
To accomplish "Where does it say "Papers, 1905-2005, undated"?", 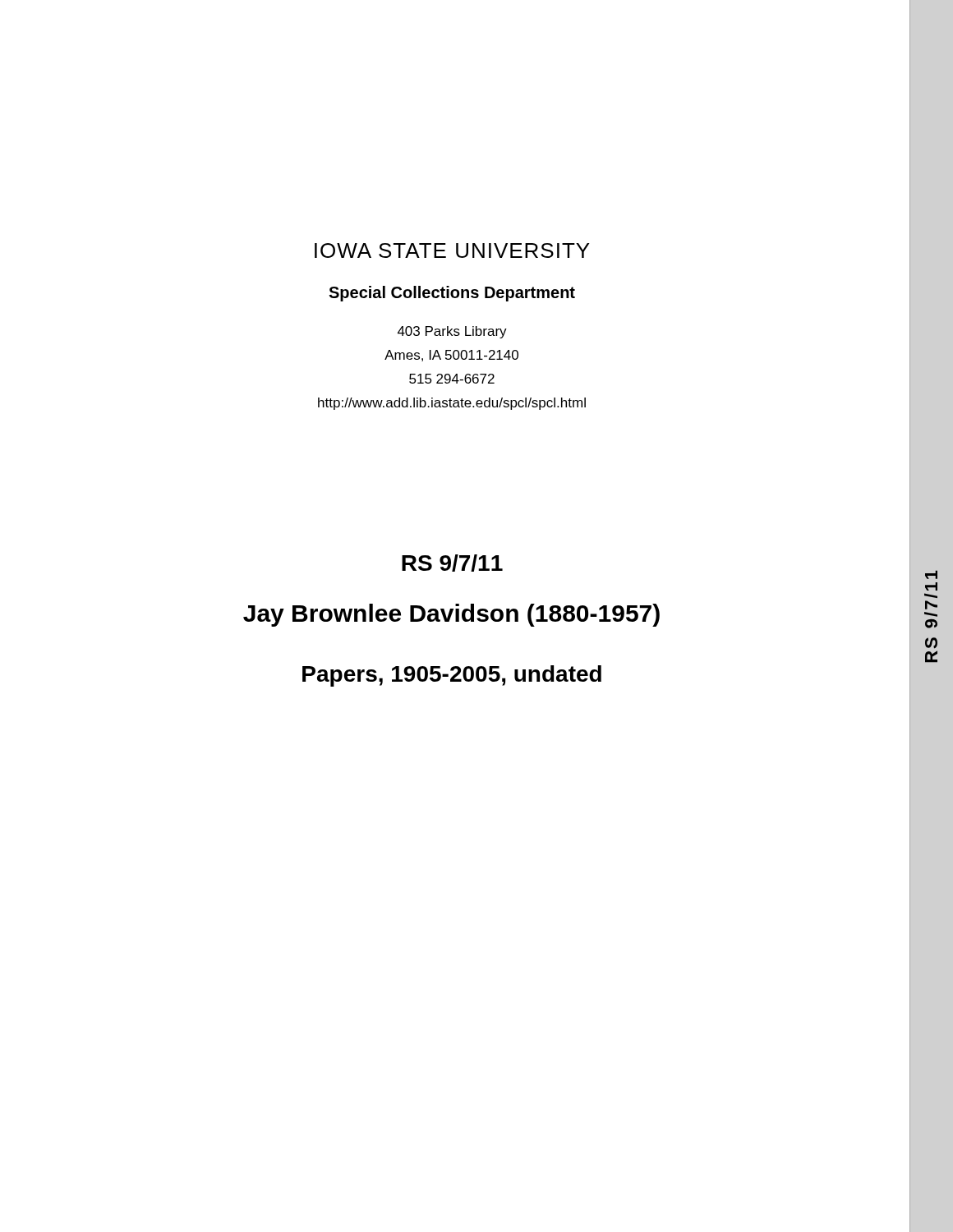I will (x=452, y=674).
